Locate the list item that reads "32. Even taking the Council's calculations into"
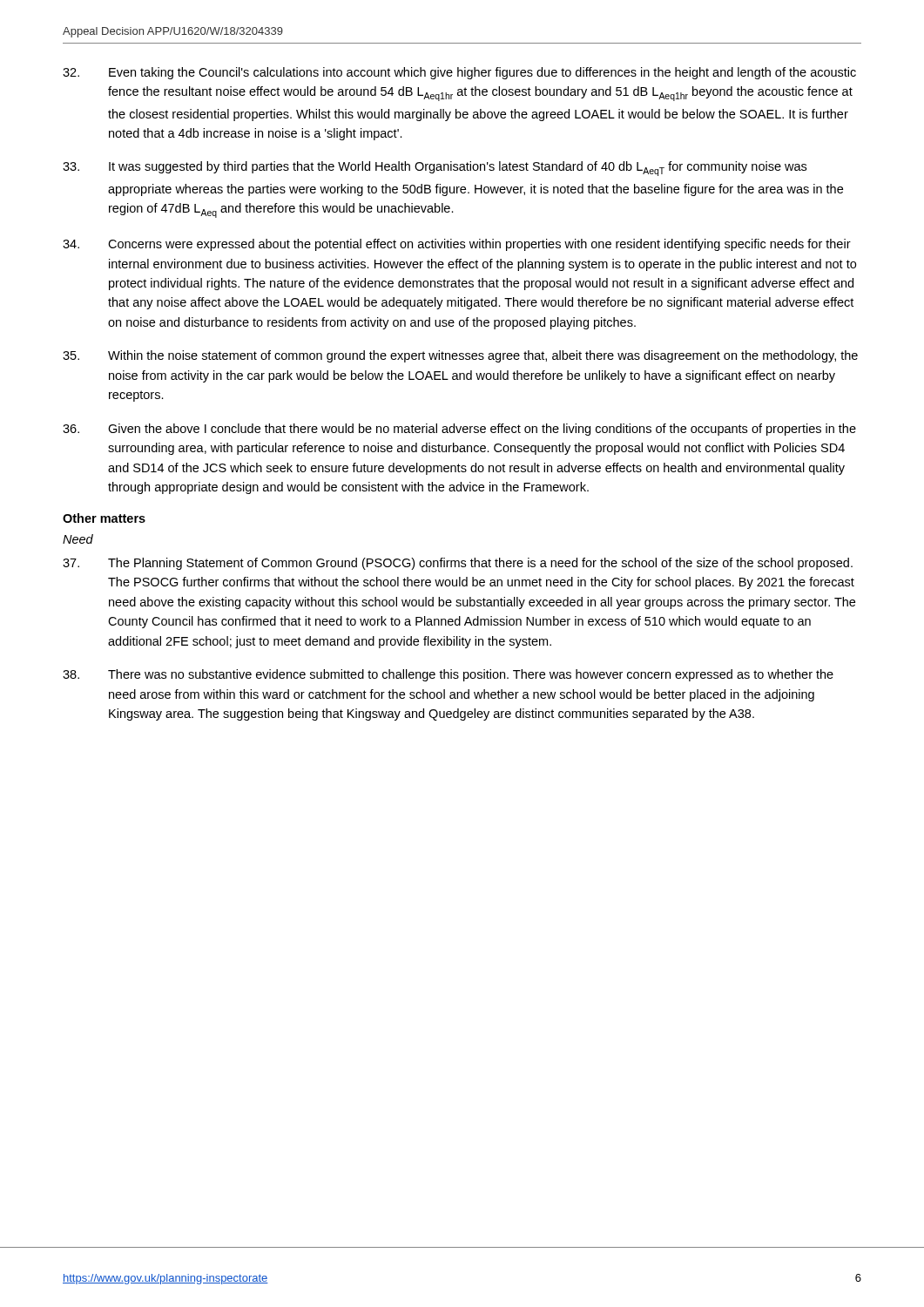924x1307 pixels. [x=462, y=103]
